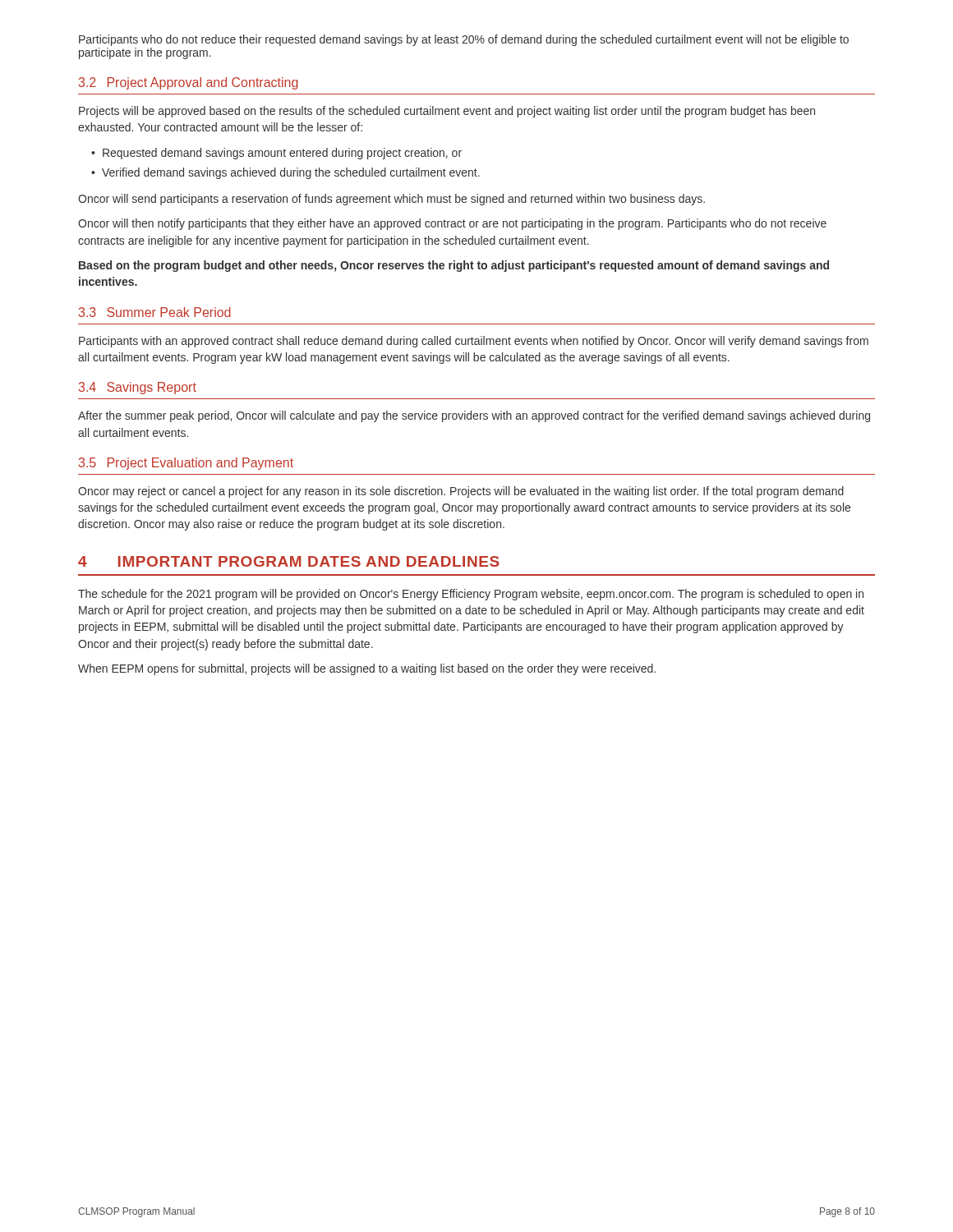953x1232 pixels.
Task: Find the text block containing "The schedule for the 2021 program will be"
Action: (x=471, y=619)
